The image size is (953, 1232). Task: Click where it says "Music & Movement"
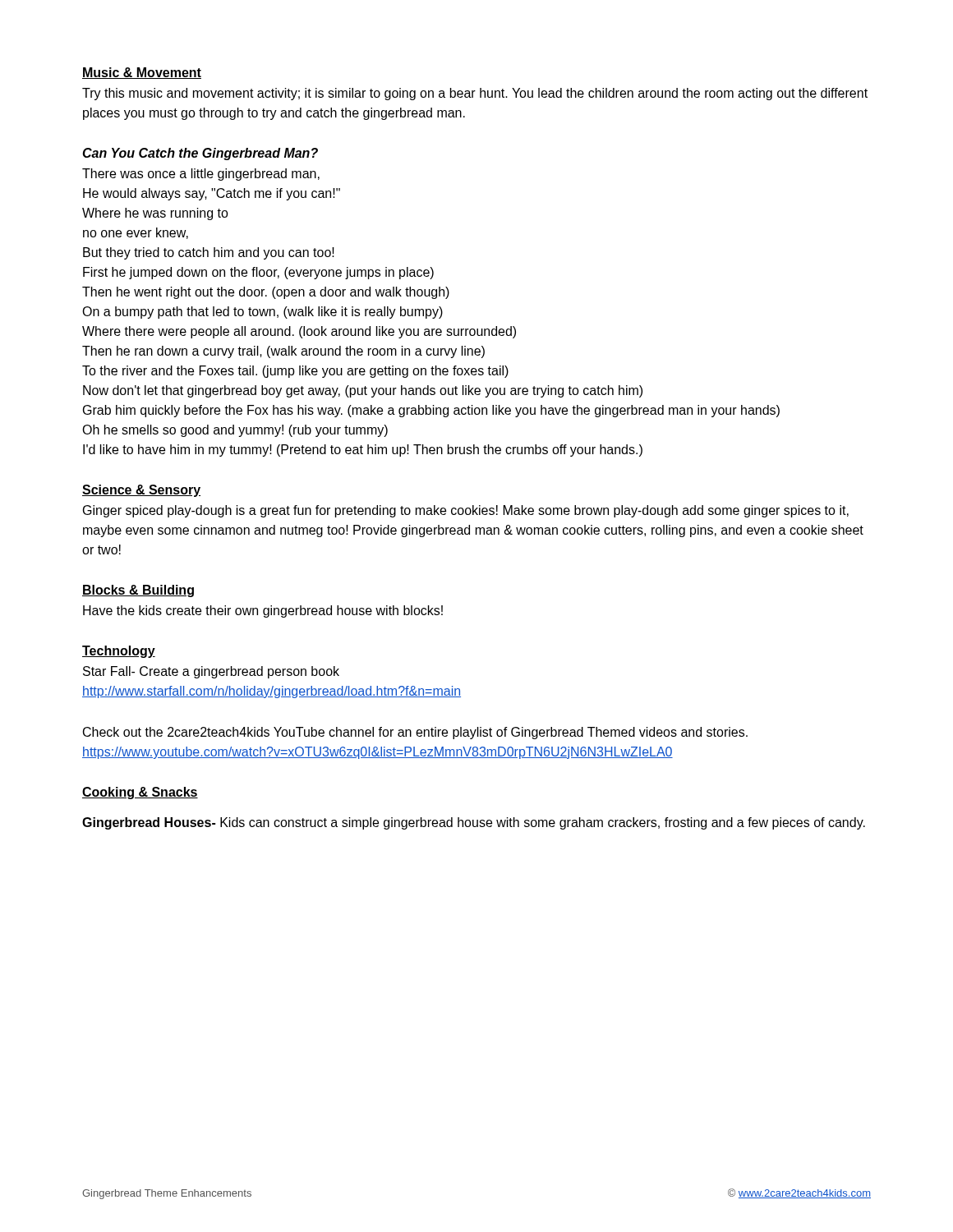(142, 73)
